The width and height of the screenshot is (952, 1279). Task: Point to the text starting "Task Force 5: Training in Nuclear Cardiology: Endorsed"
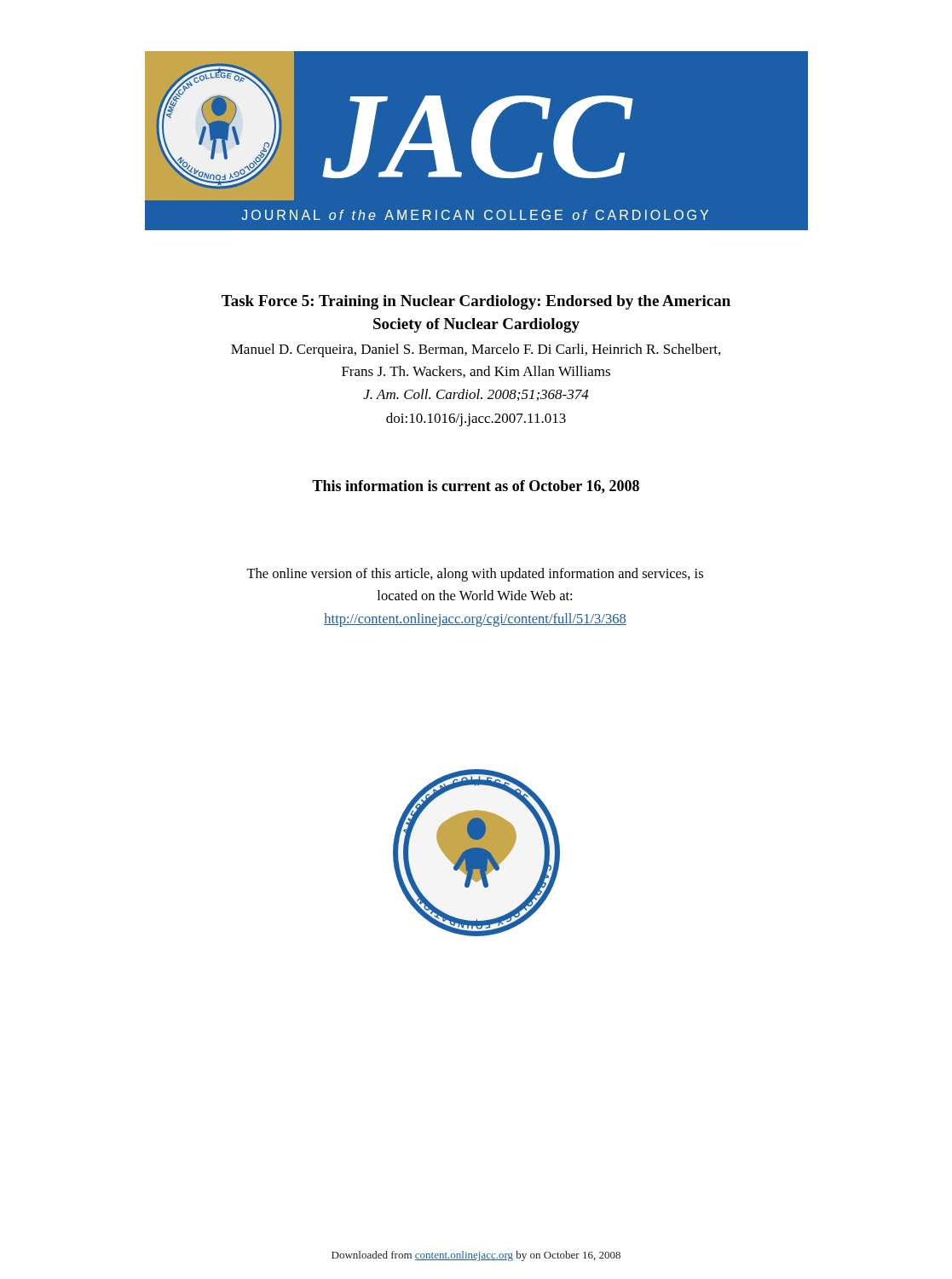(x=476, y=360)
